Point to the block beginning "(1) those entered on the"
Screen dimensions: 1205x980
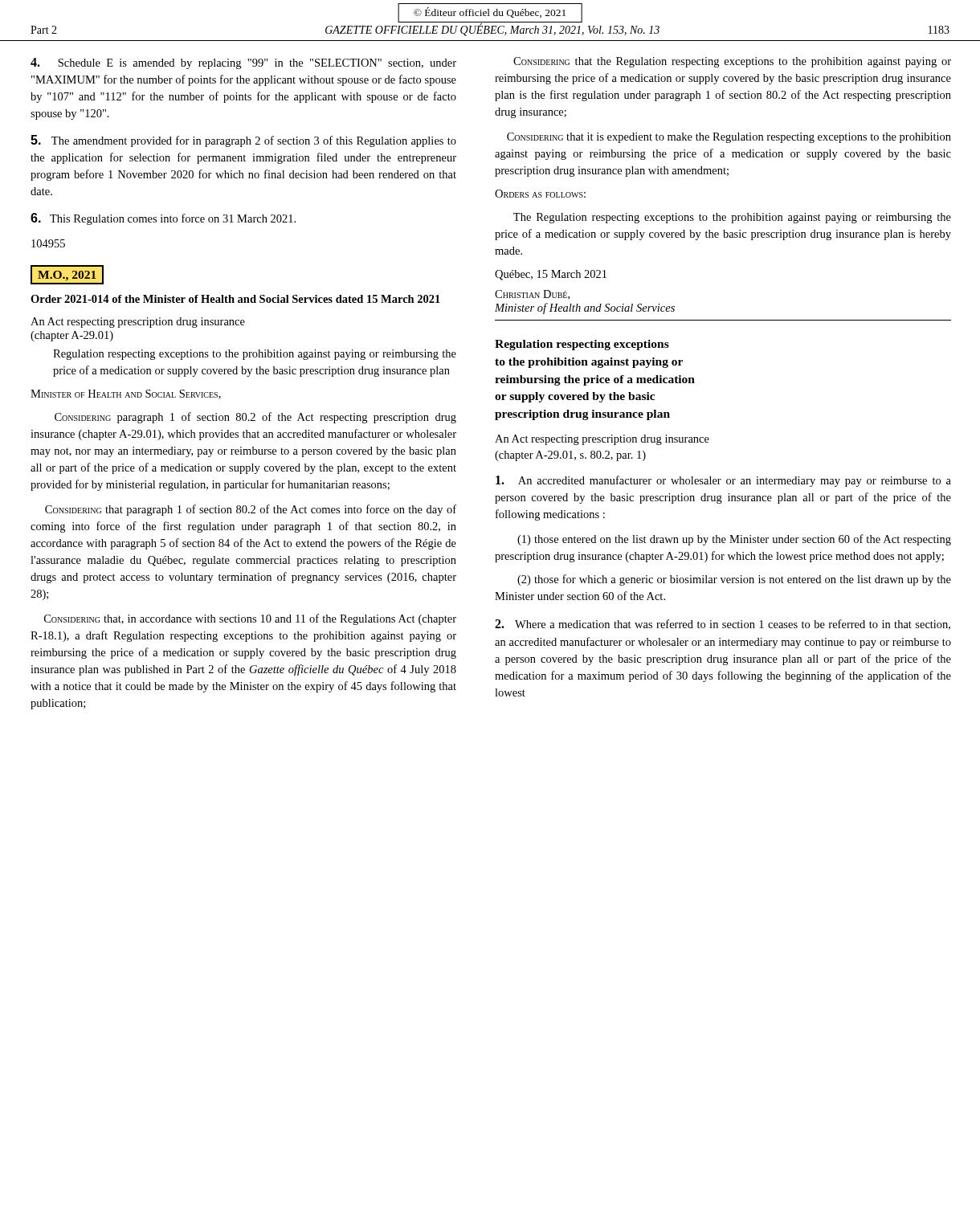723,548
